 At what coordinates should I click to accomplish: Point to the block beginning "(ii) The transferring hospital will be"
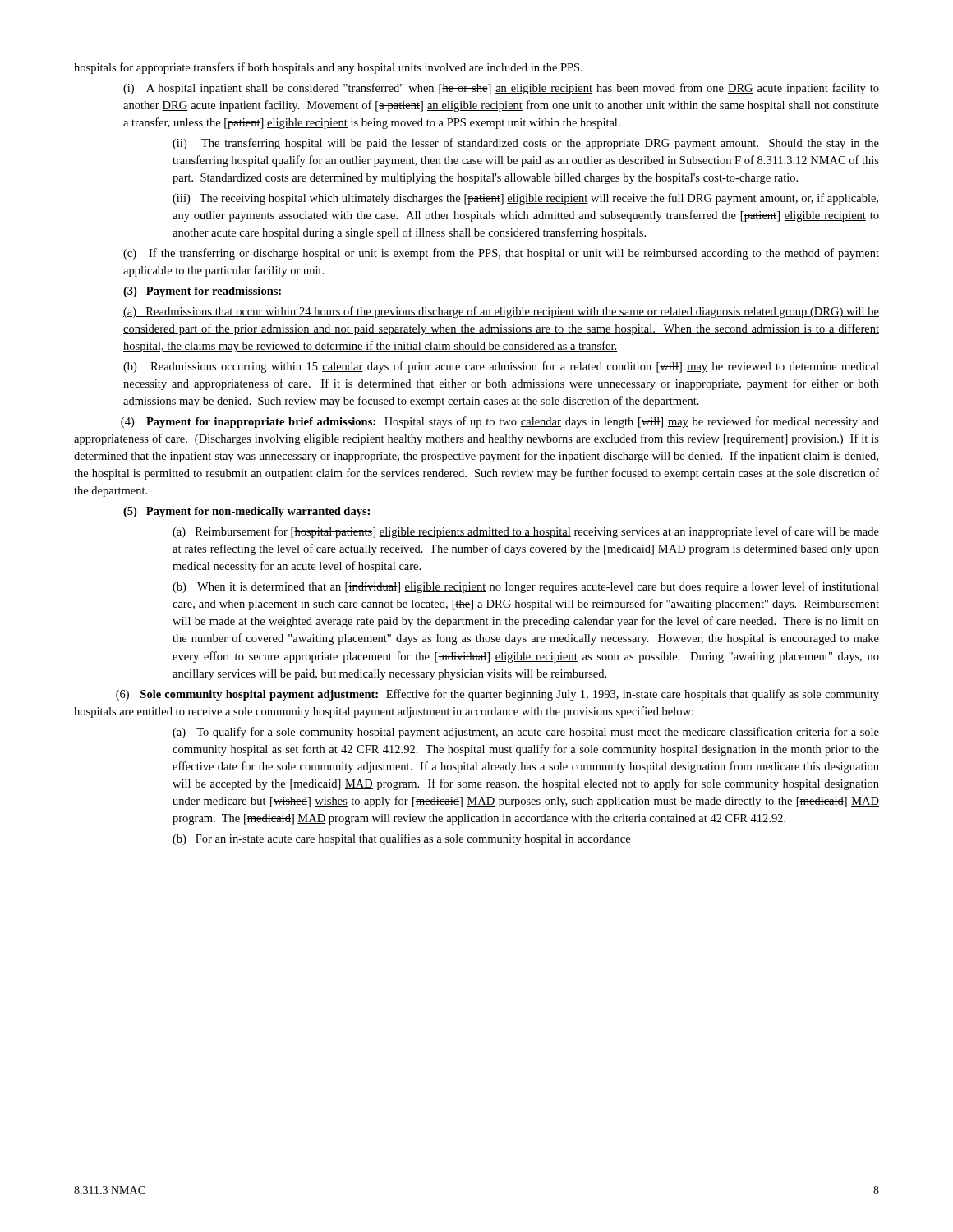click(526, 161)
